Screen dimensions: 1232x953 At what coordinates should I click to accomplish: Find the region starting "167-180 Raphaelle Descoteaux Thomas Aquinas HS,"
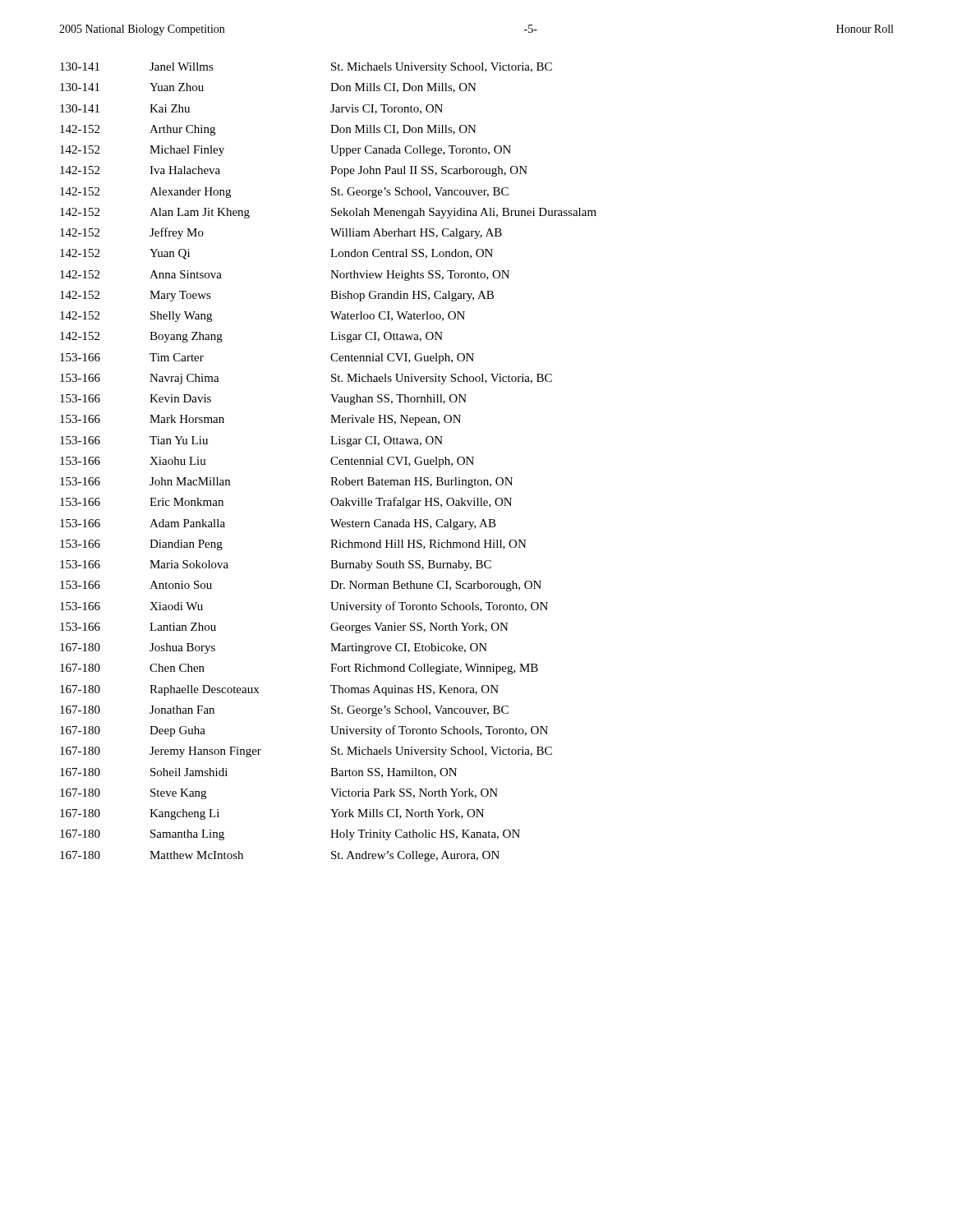tap(476, 689)
